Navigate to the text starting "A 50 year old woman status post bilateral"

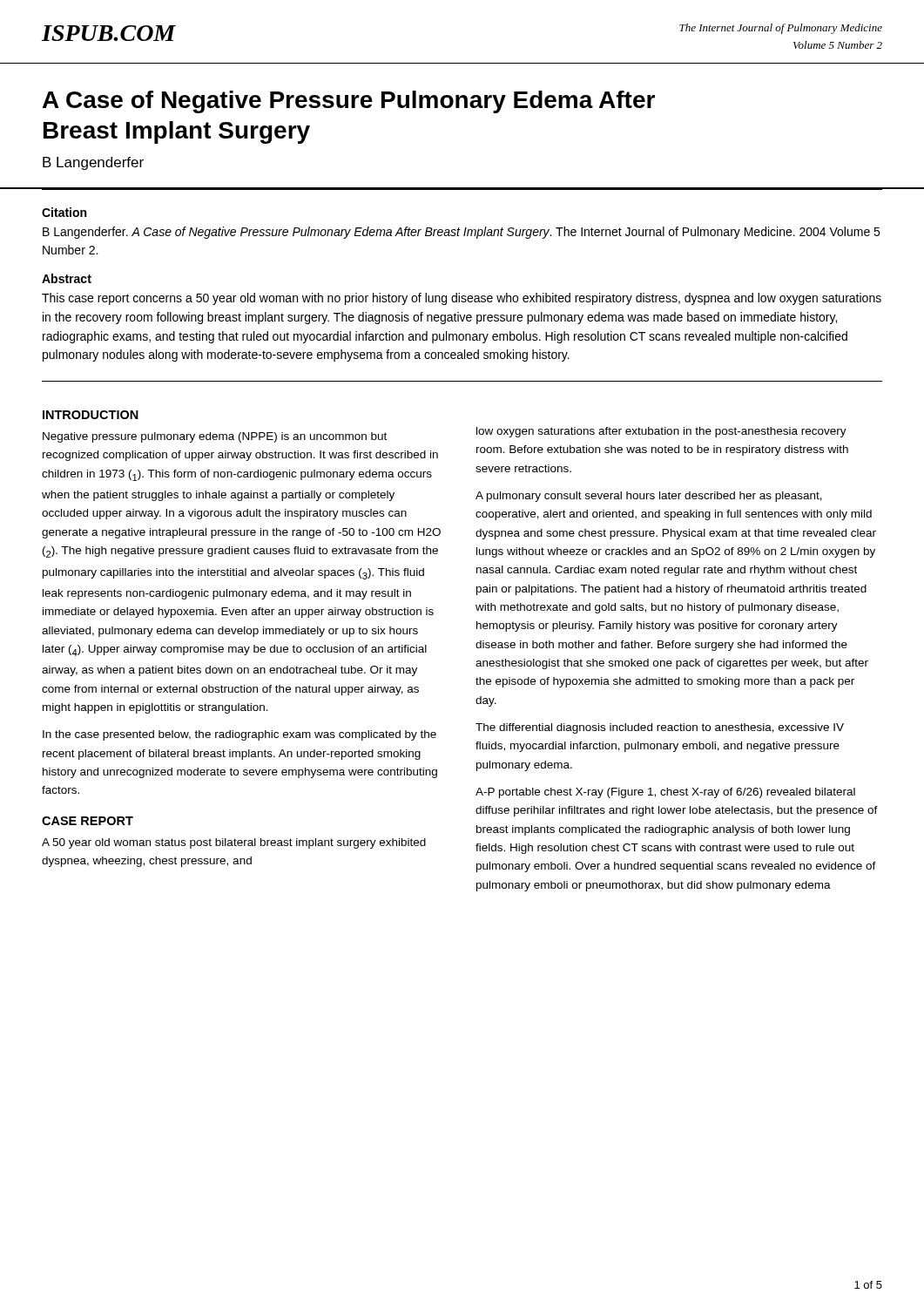[234, 851]
